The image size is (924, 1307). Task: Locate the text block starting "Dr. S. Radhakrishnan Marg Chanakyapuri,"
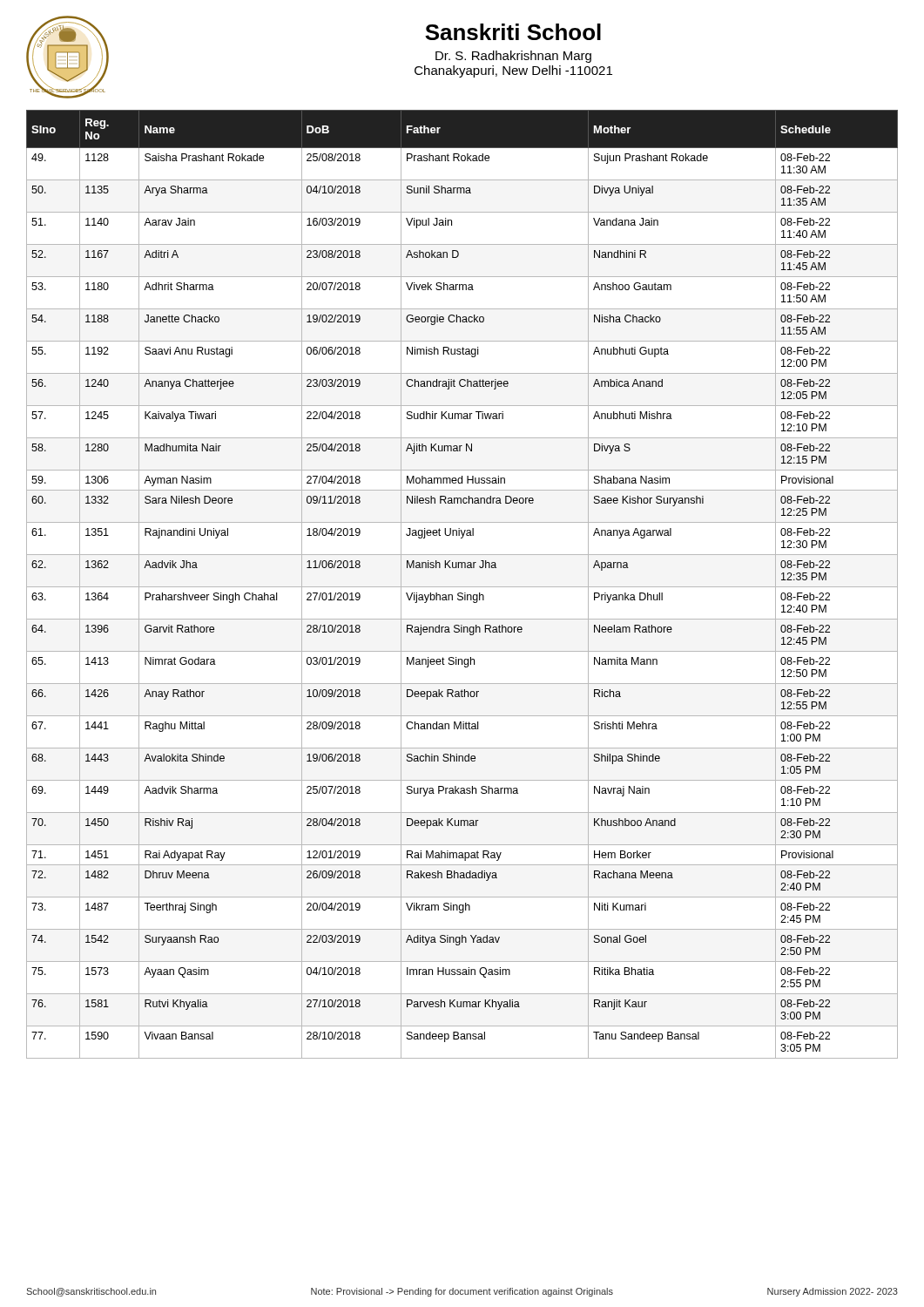click(513, 63)
